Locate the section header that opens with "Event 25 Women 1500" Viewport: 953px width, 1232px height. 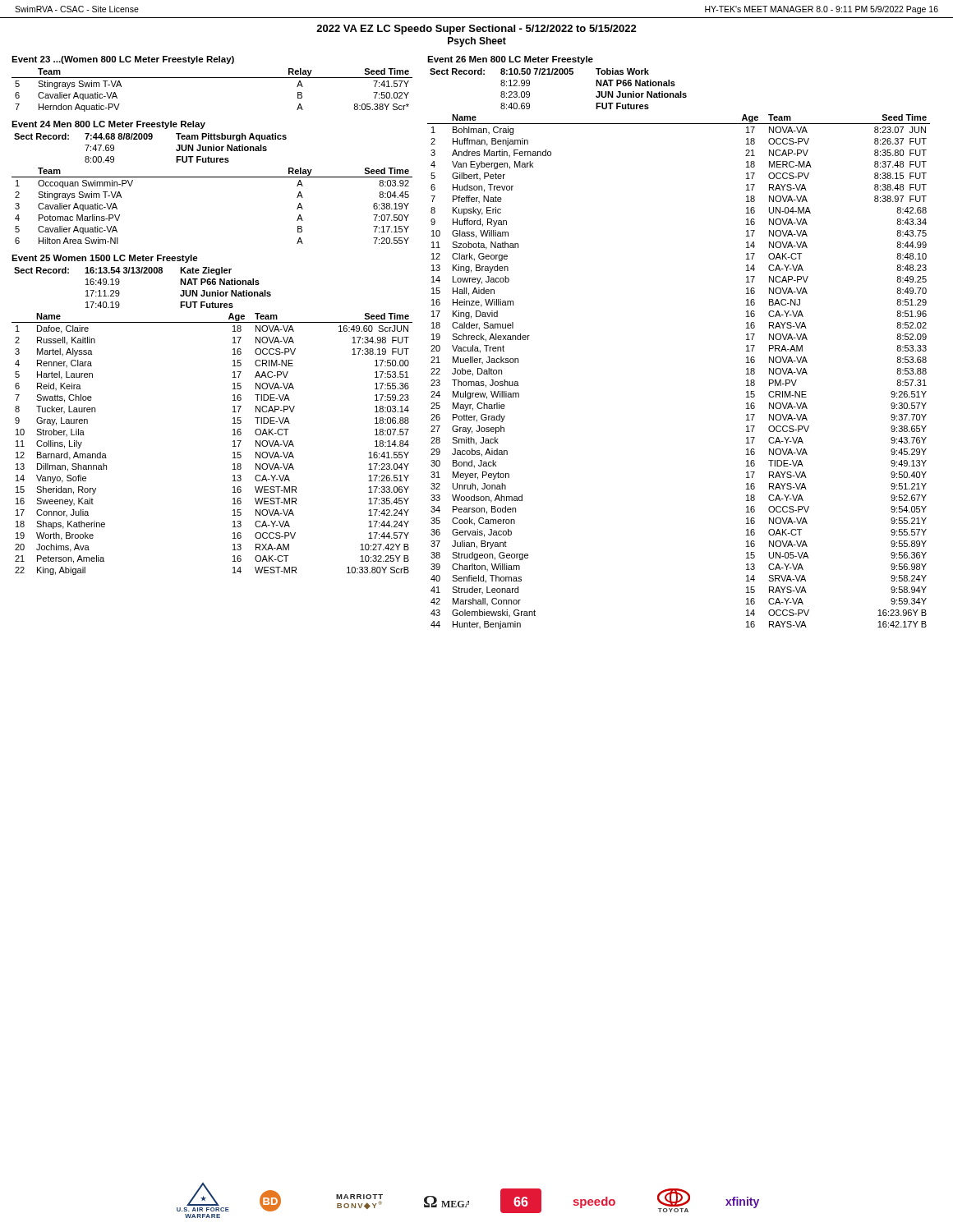click(105, 258)
